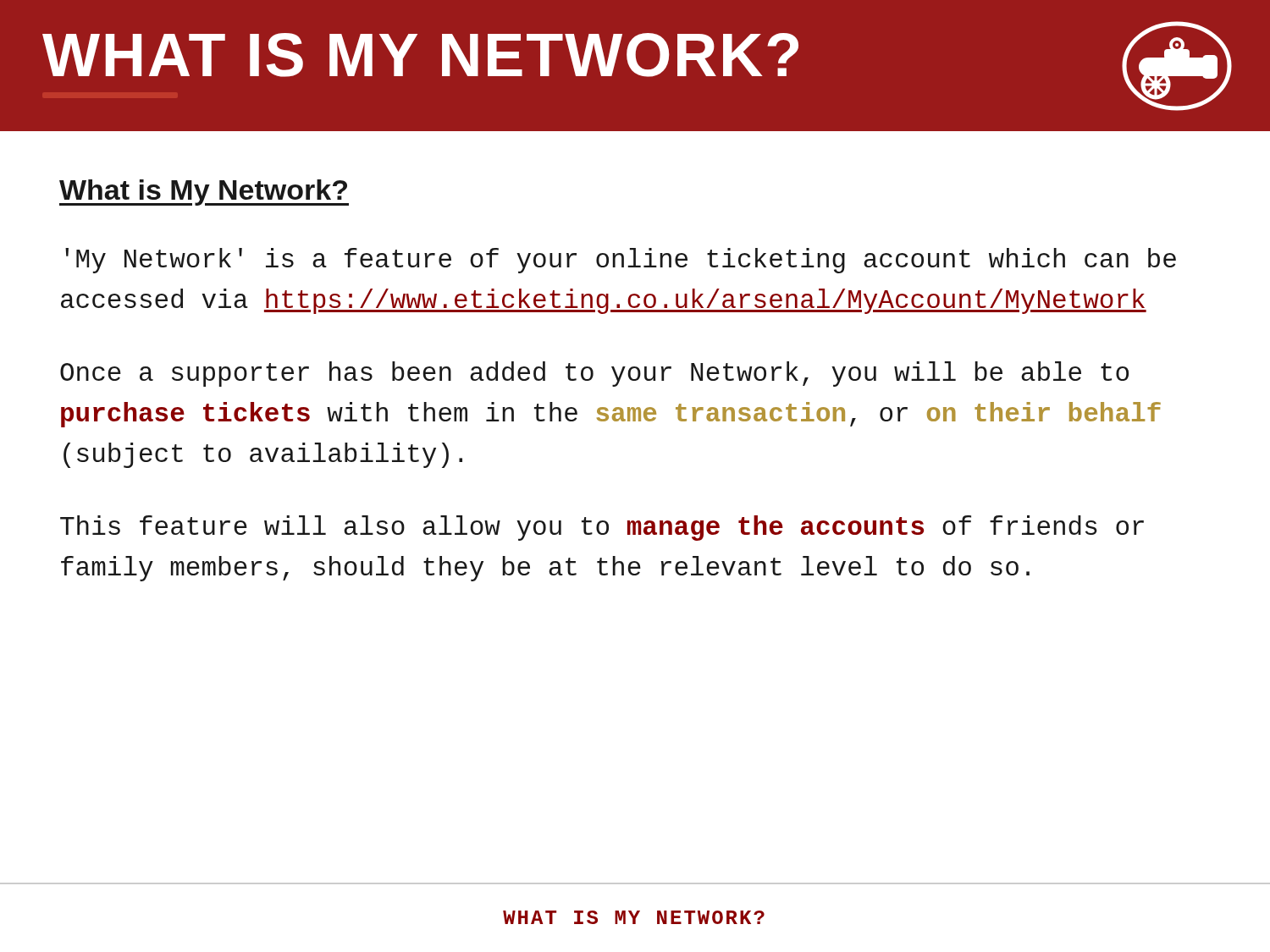Viewport: 1270px width, 952px height.
Task: Find the block starting "What is My Network?"
Action: click(204, 190)
